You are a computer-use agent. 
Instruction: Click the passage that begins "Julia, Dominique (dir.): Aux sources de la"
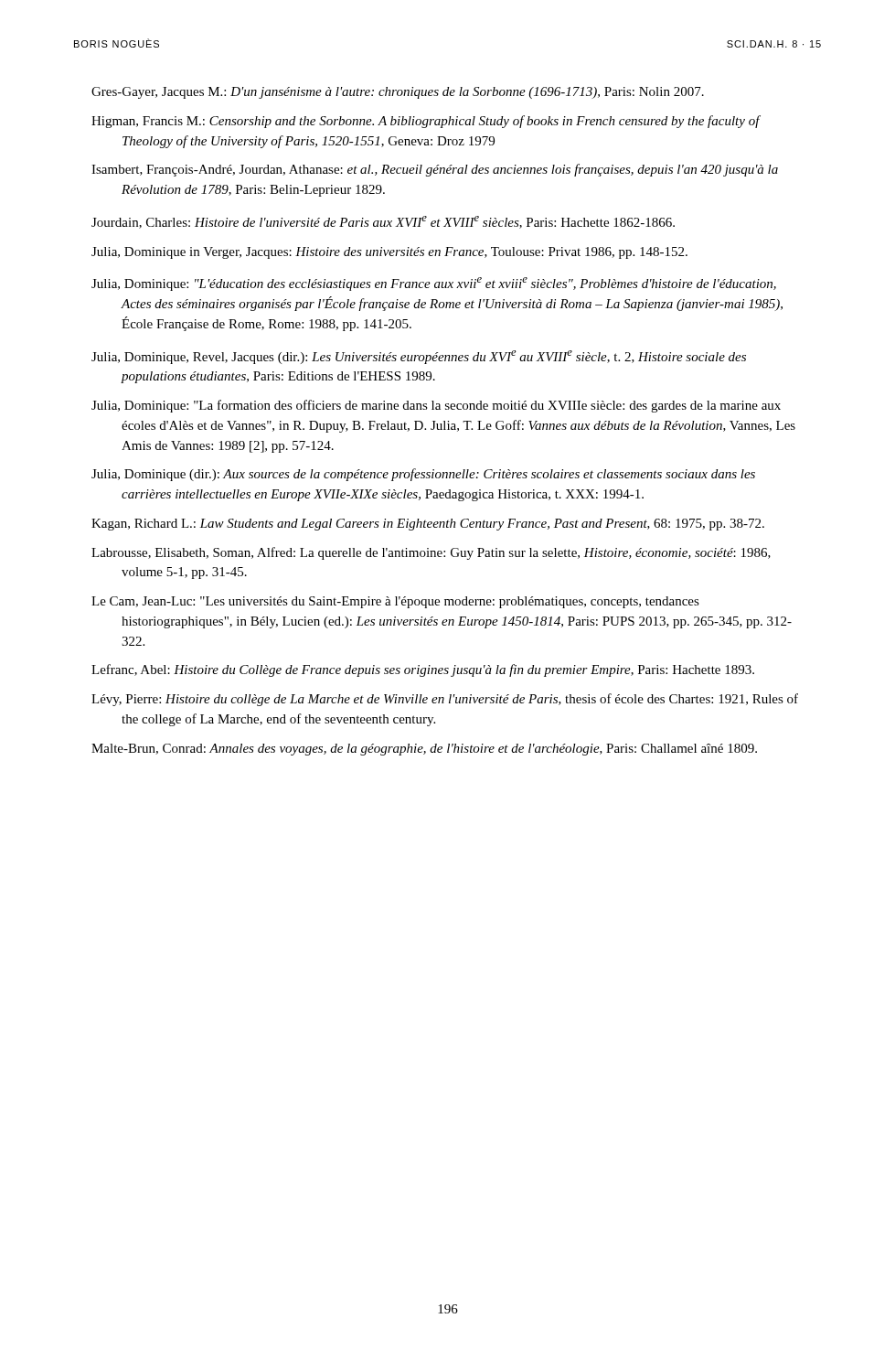tap(423, 484)
